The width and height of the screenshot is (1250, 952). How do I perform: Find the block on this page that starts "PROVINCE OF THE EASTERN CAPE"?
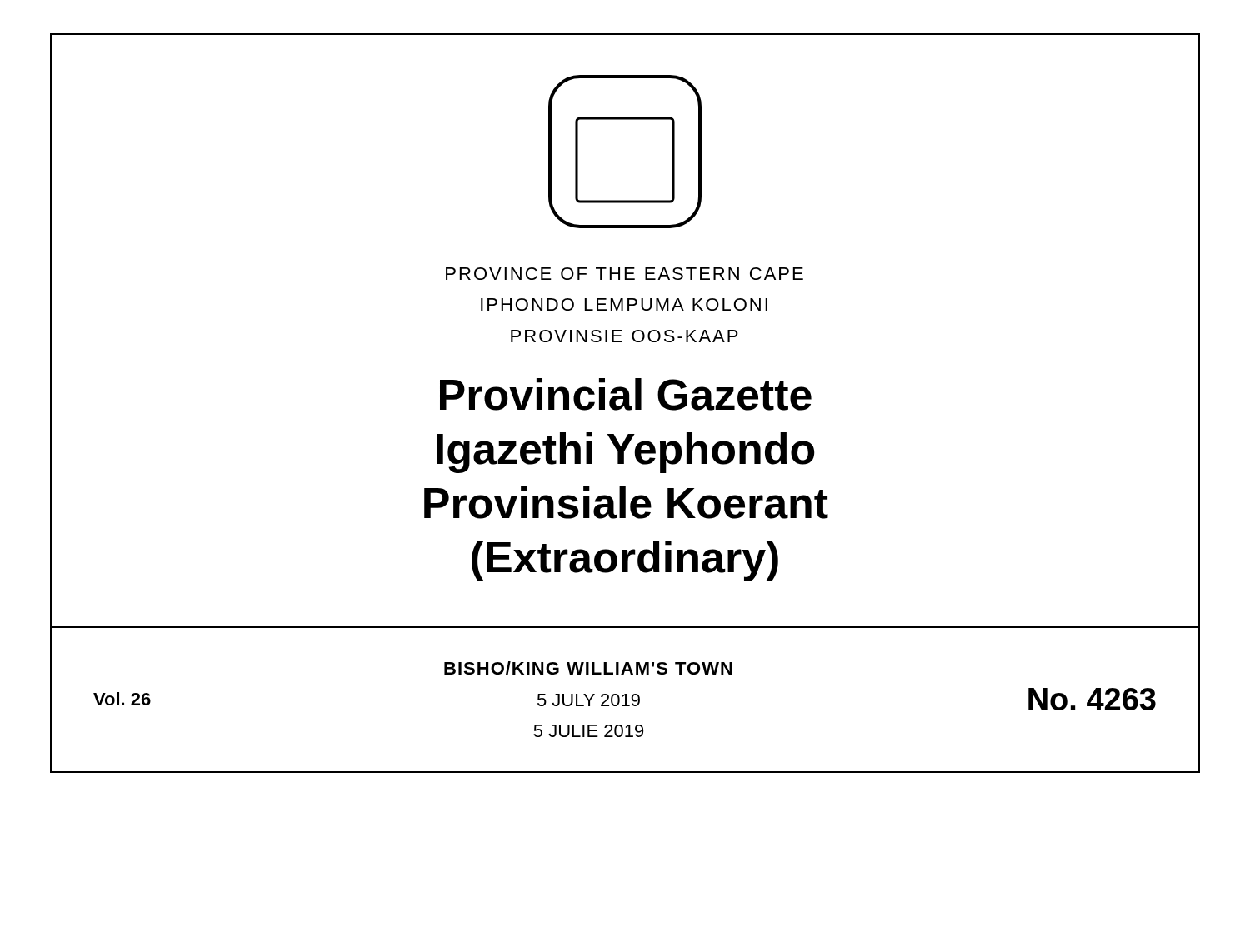(625, 305)
